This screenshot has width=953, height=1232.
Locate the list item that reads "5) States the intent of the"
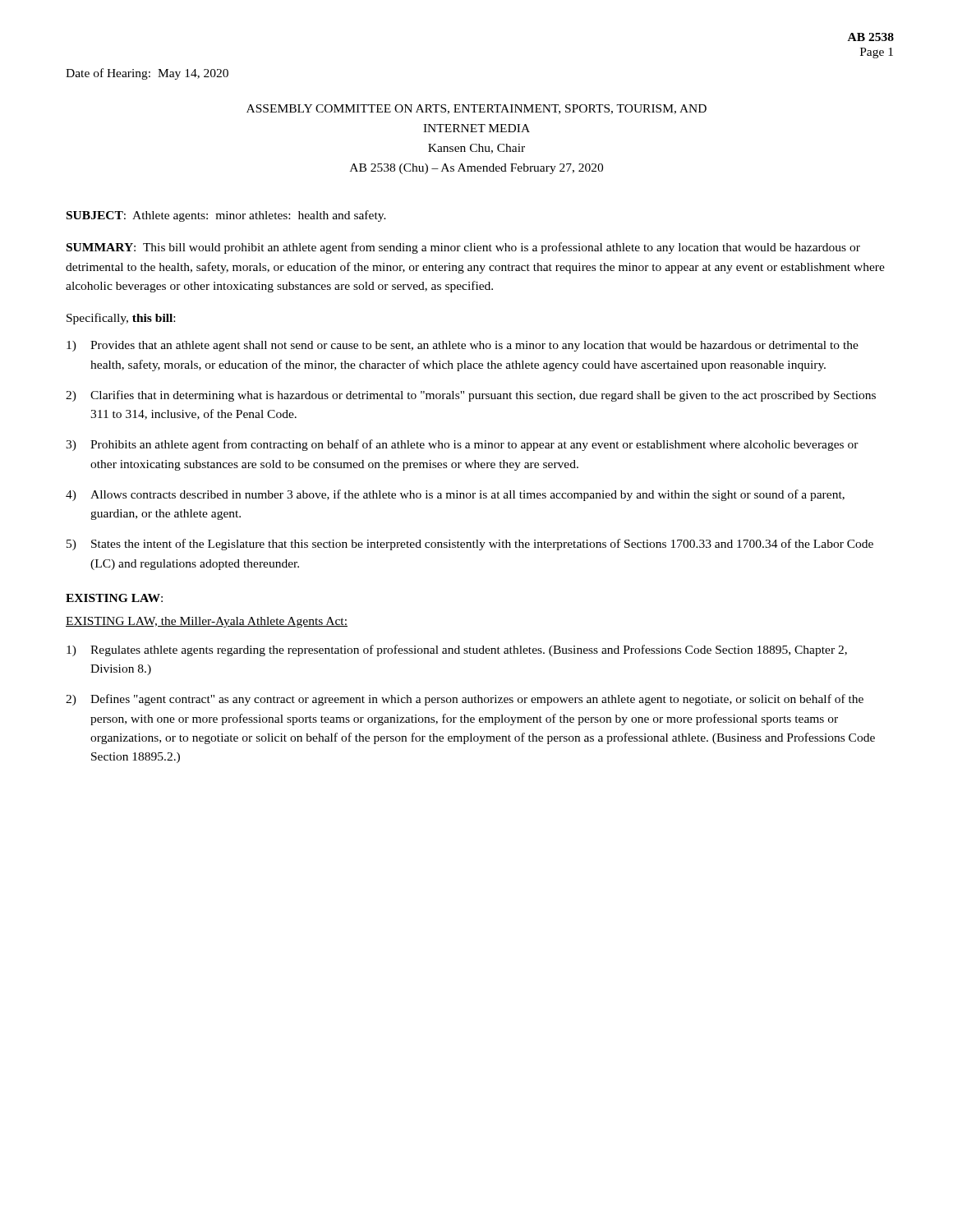pyautogui.click(x=476, y=553)
